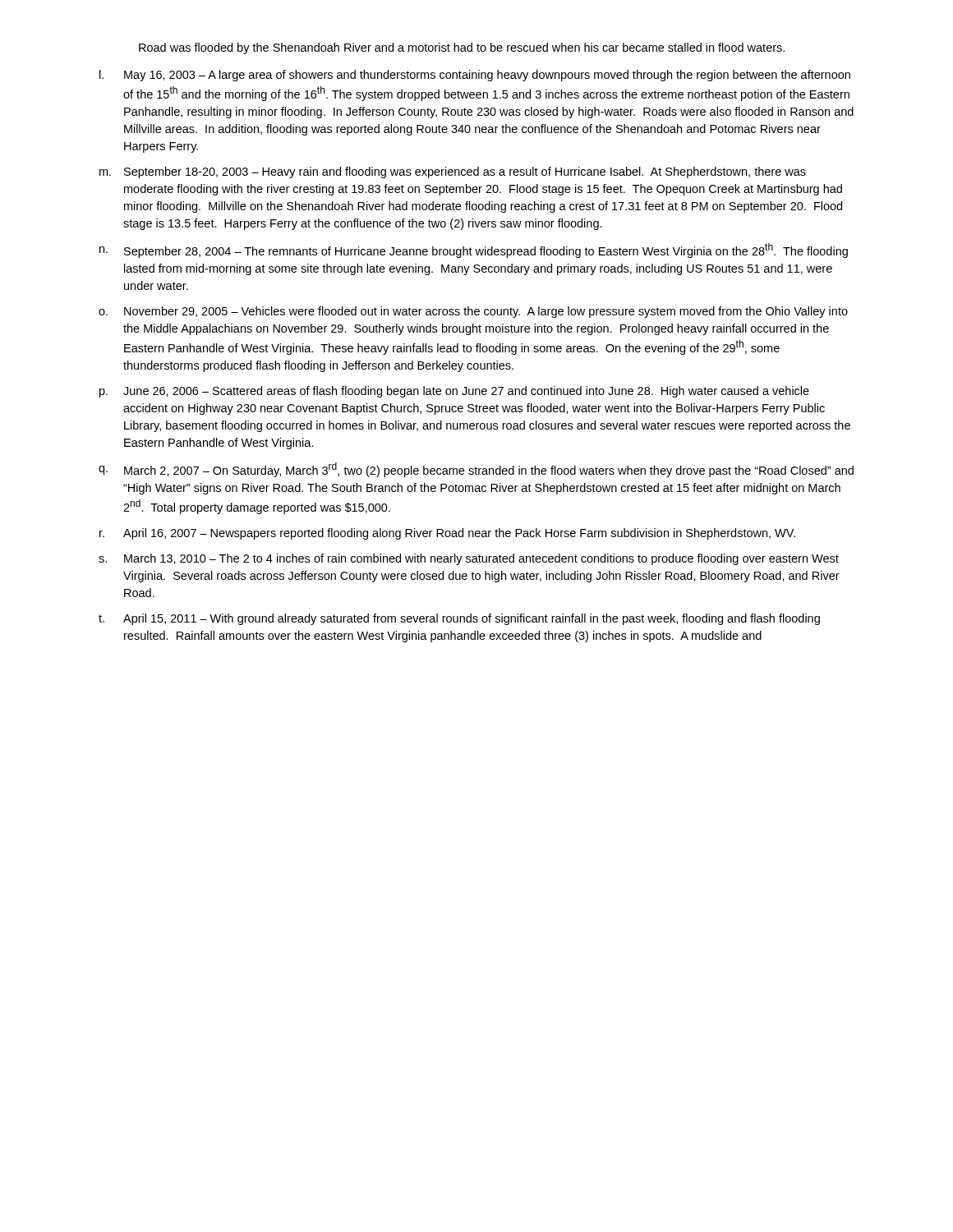The height and width of the screenshot is (1232, 953).
Task: Click on the text starting "s. March 13, 2010 – The"
Action: coord(476,576)
